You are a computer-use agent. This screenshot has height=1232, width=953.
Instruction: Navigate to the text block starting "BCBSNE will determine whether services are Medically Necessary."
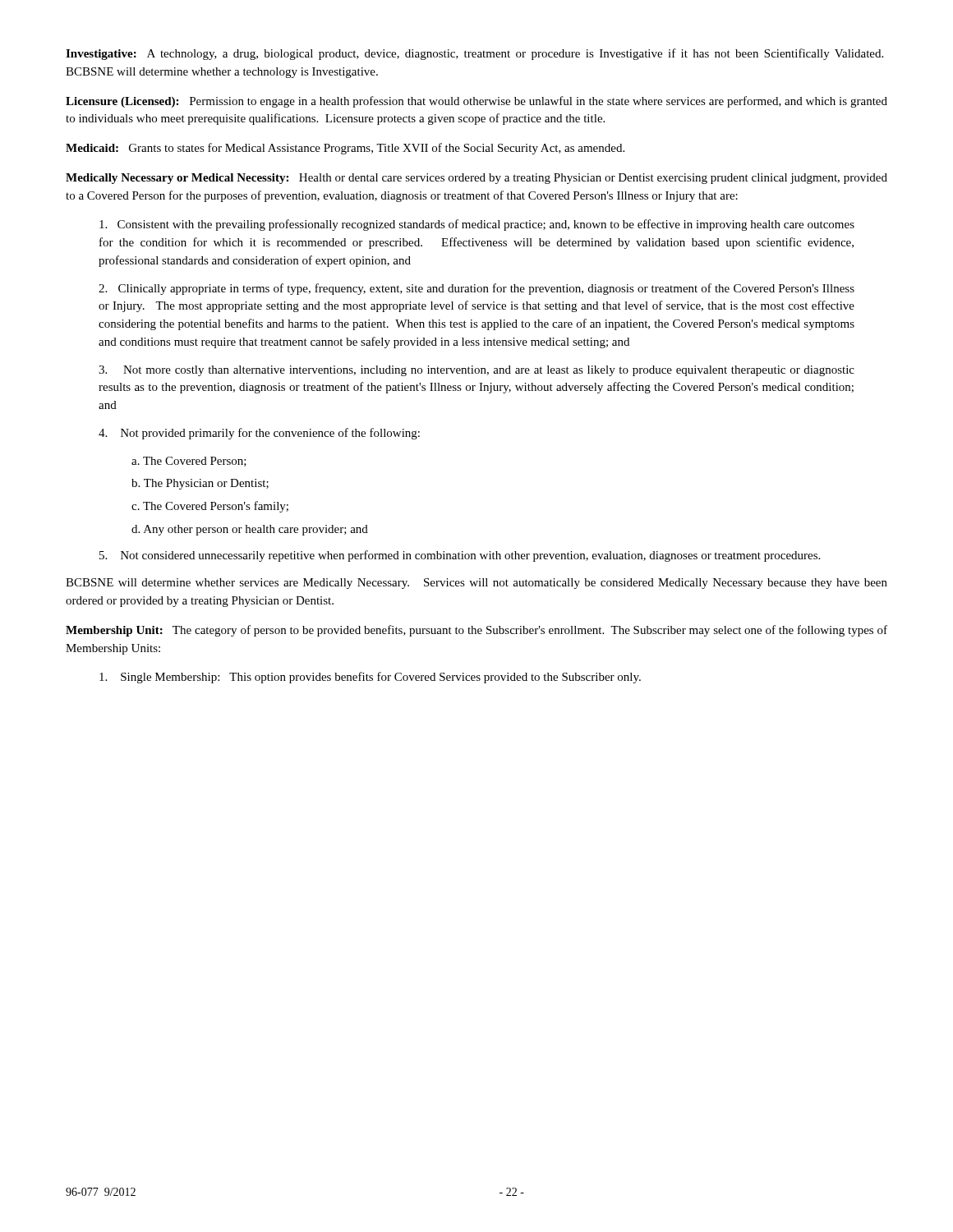476,591
